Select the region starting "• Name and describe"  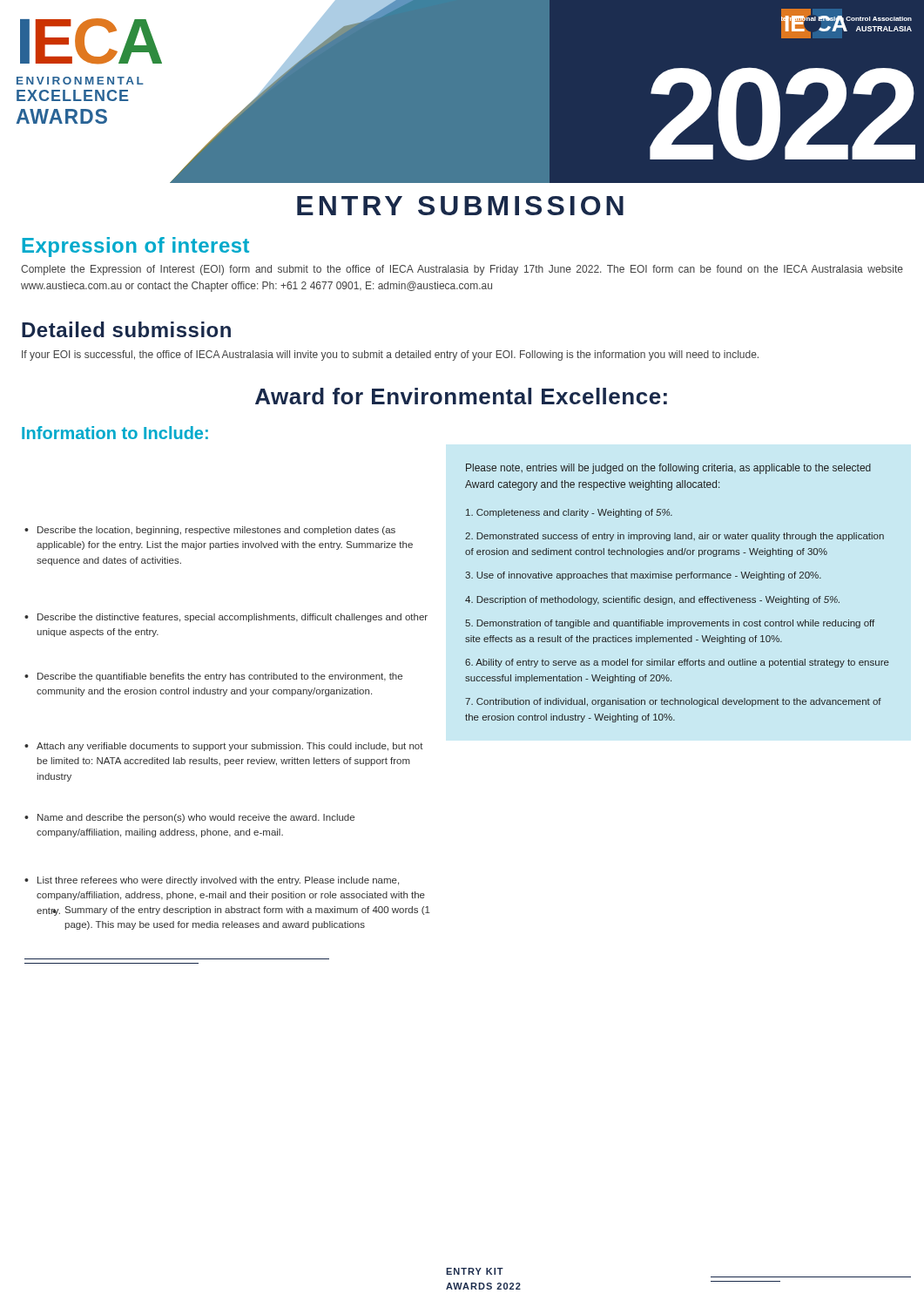(226, 825)
